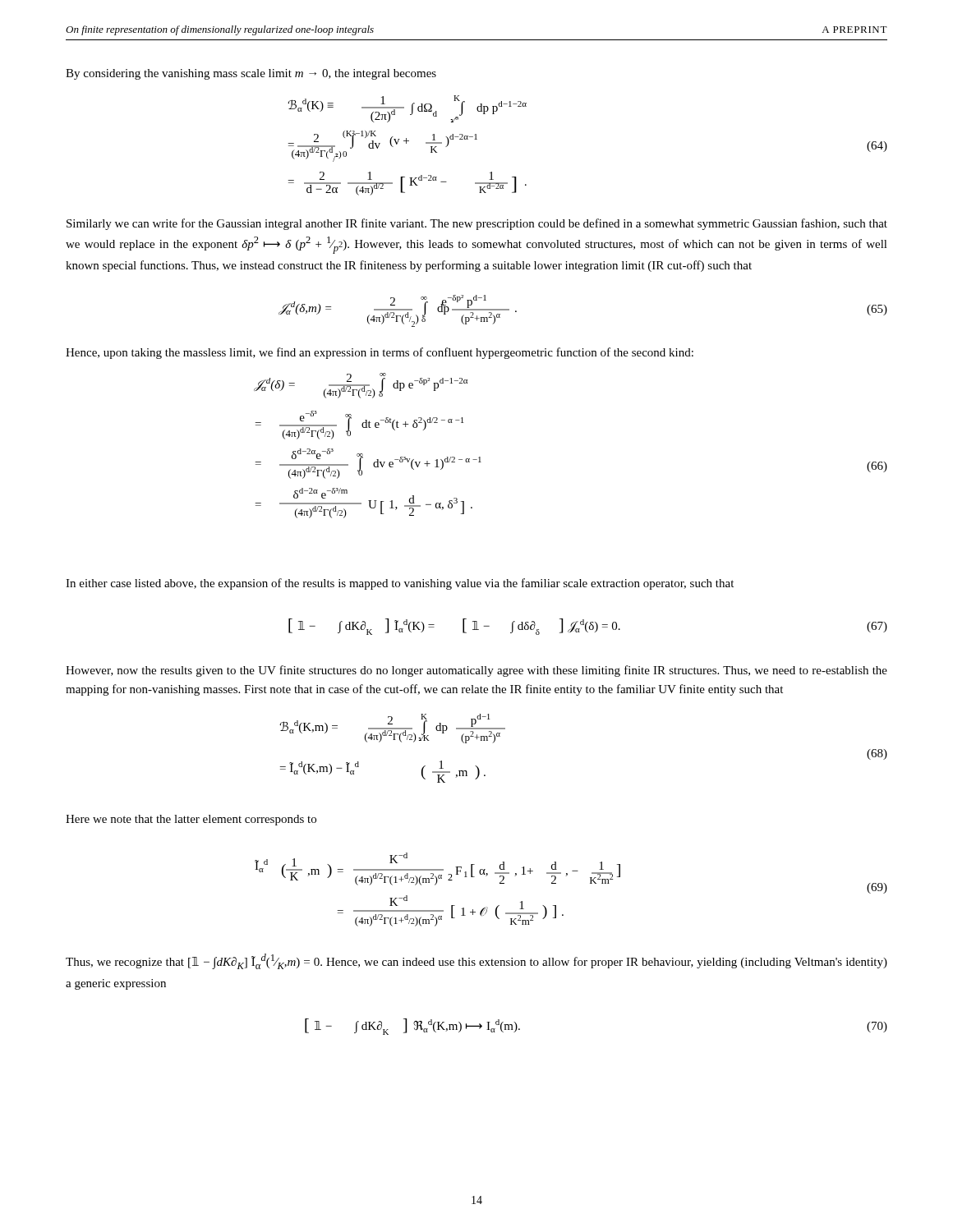Point to the block beginning "Thus, we recognize that [𝟙 − ∫dK∂K]"

click(x=476, y=971)
